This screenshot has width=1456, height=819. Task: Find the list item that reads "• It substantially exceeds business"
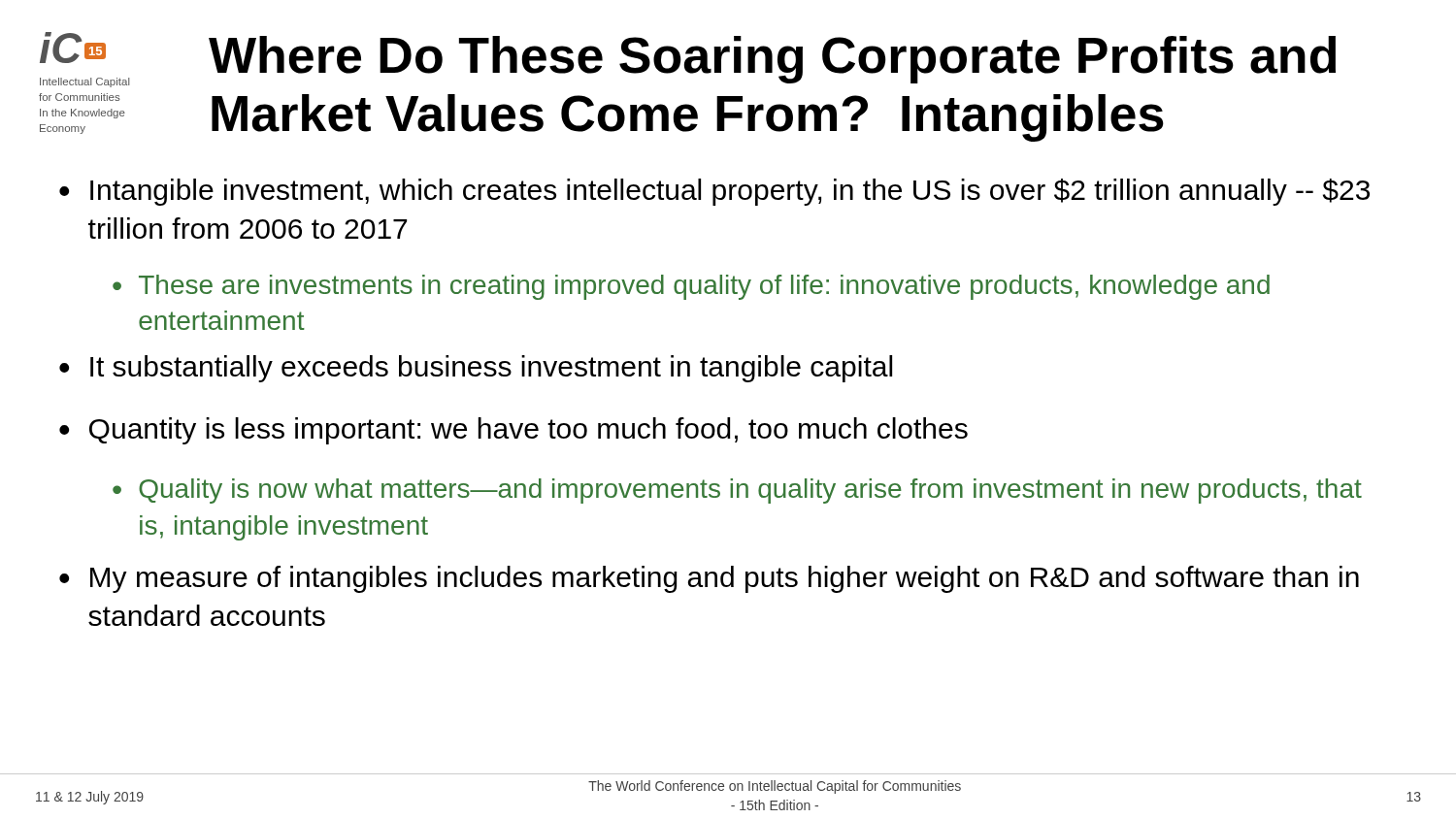pos(723,370)
